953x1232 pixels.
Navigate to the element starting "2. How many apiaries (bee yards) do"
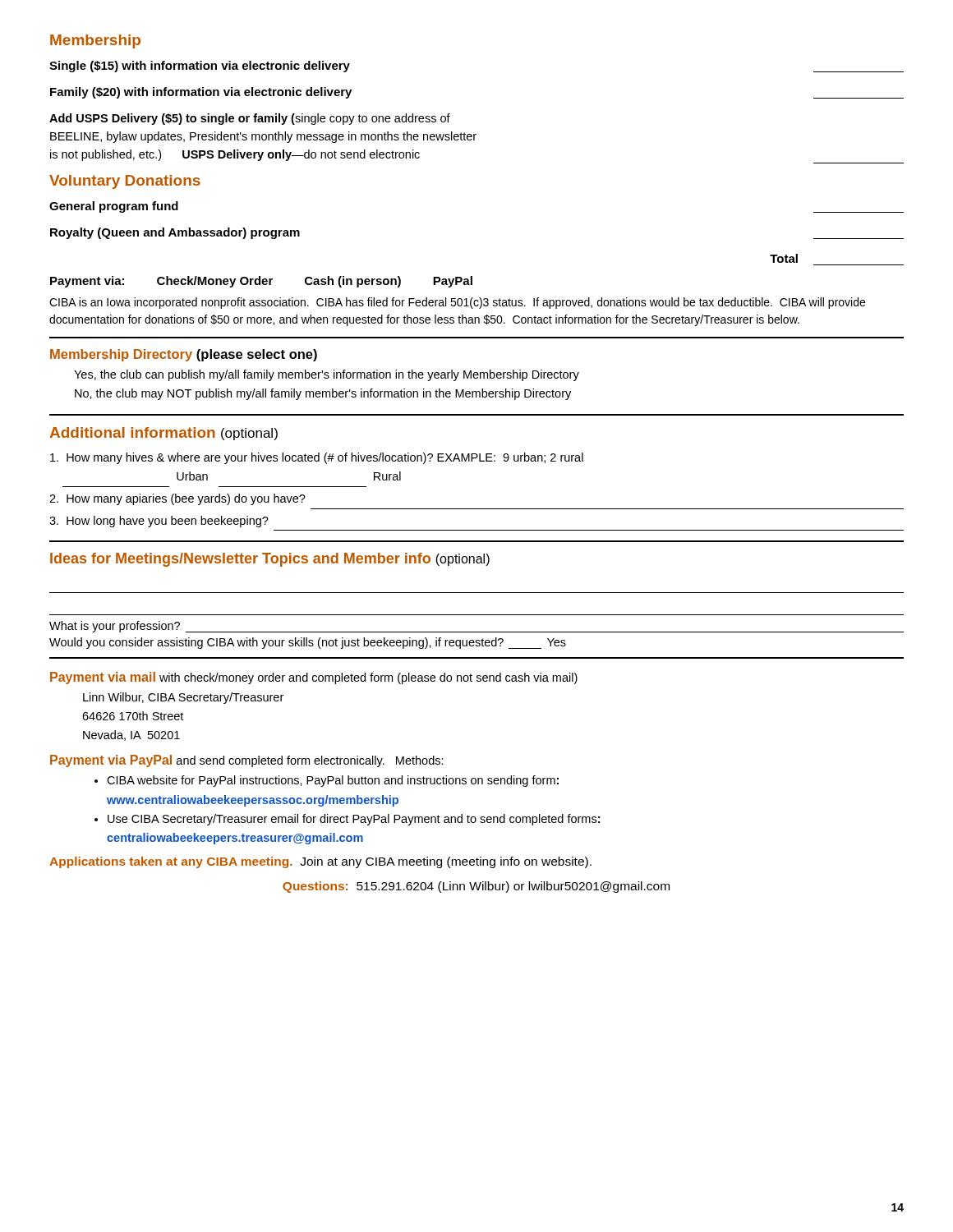coord(476,499)
